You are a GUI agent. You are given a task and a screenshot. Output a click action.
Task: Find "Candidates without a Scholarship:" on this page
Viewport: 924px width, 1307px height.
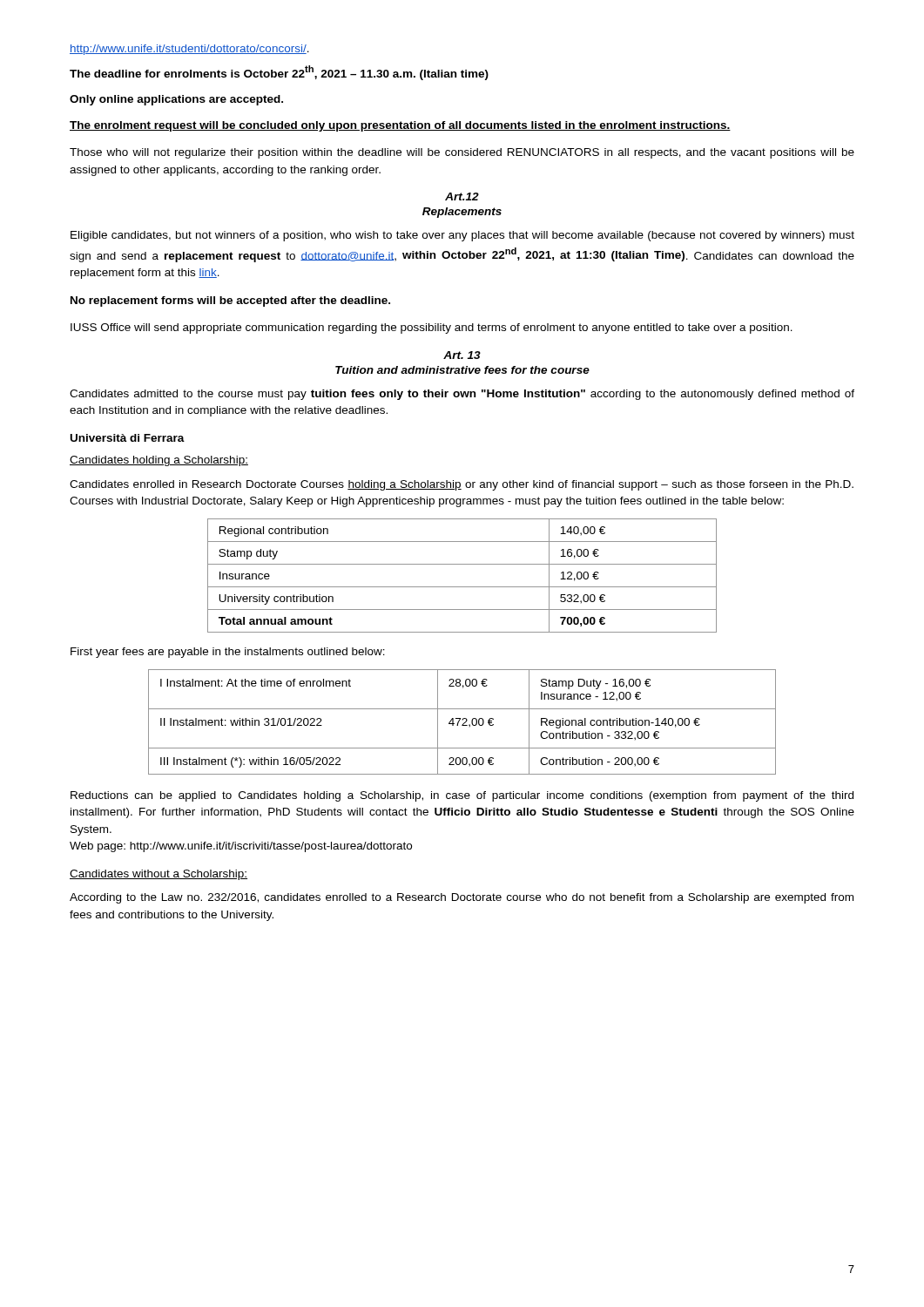tap(159, 873)
